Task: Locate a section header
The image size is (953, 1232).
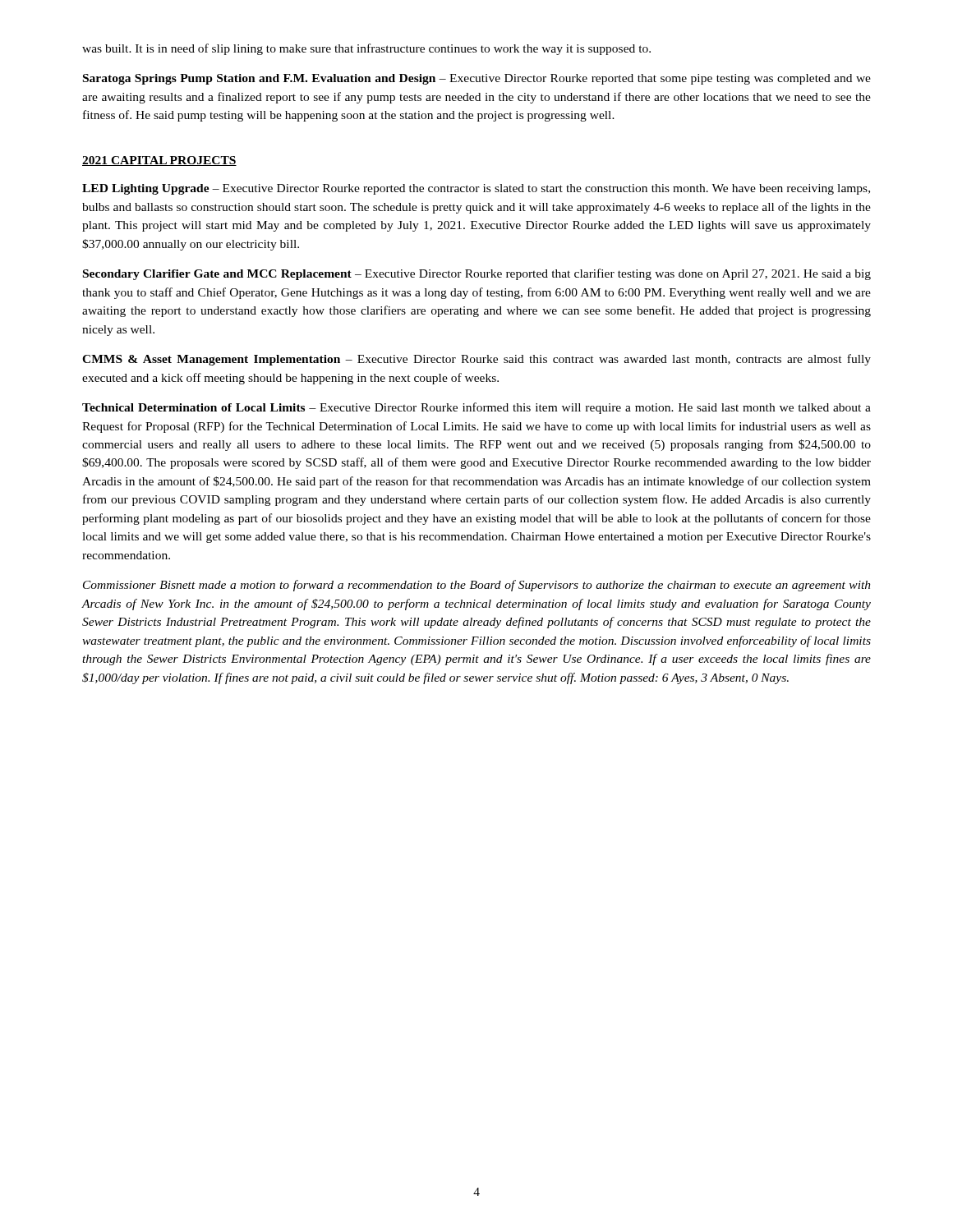Action: point(159,160)
